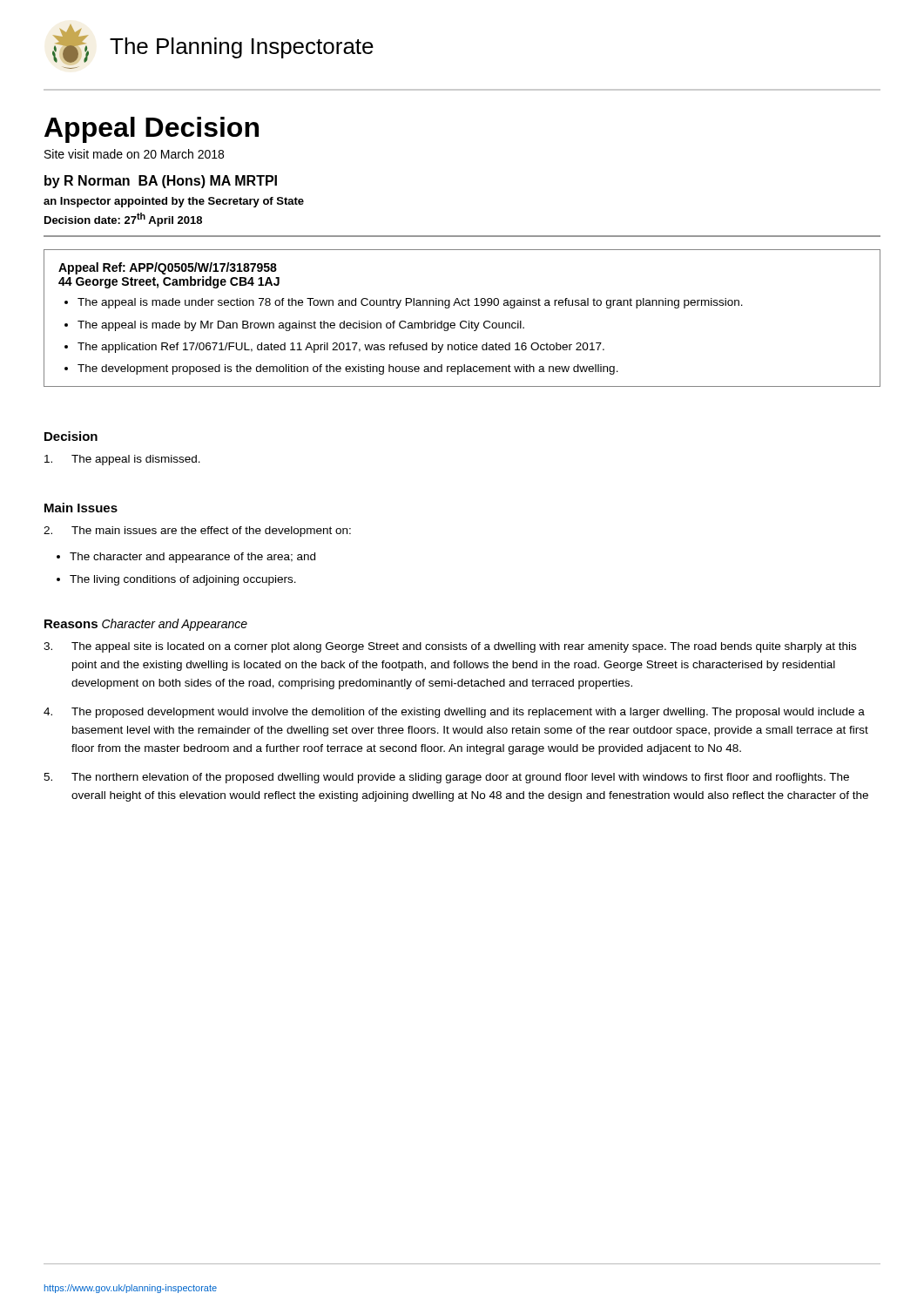Viewport: 924px width, 1307px height.
Task: Locate the element starting "The appeal is dismissed."
Action: (122, 460)
